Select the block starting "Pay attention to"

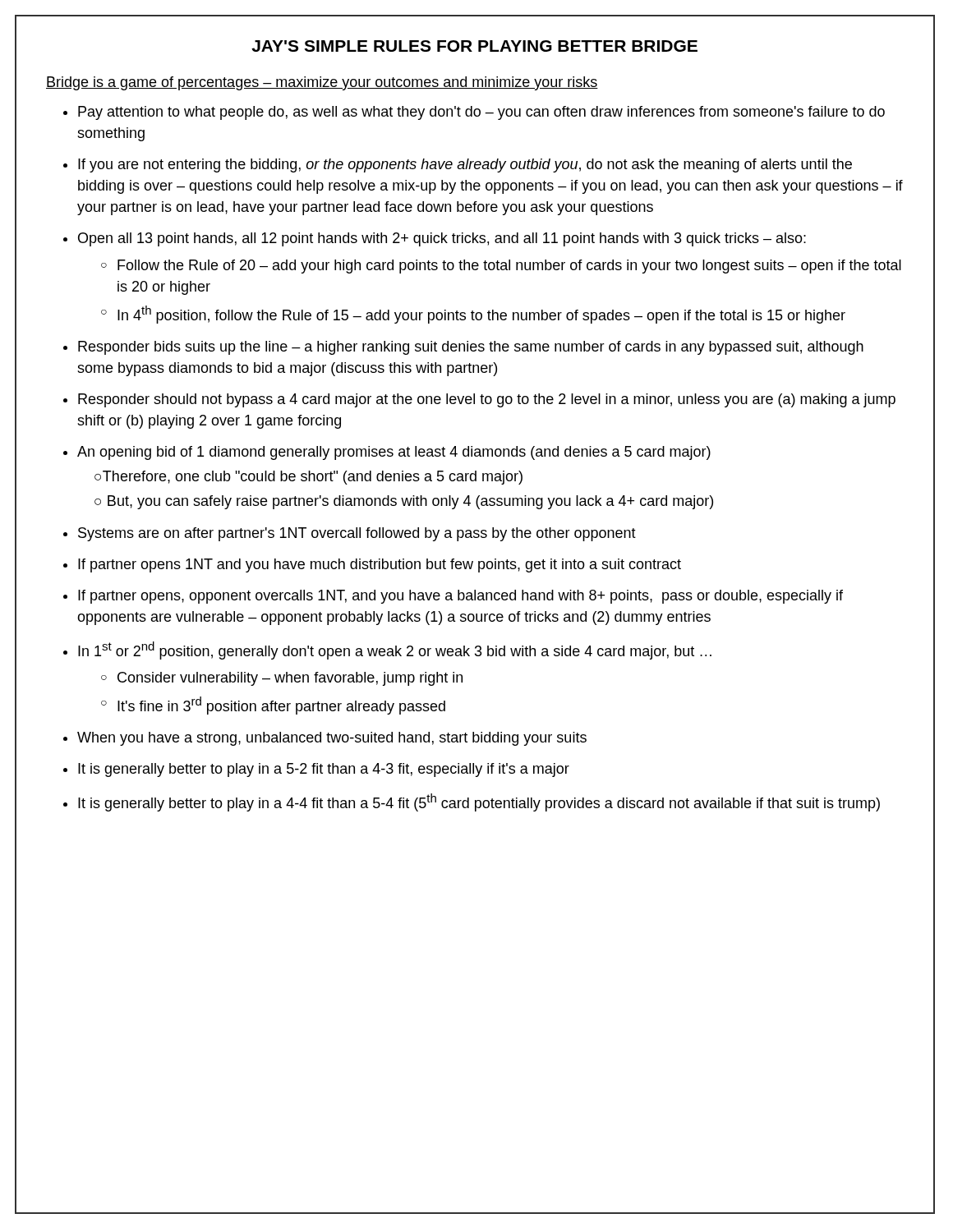(x=481, y=122)
